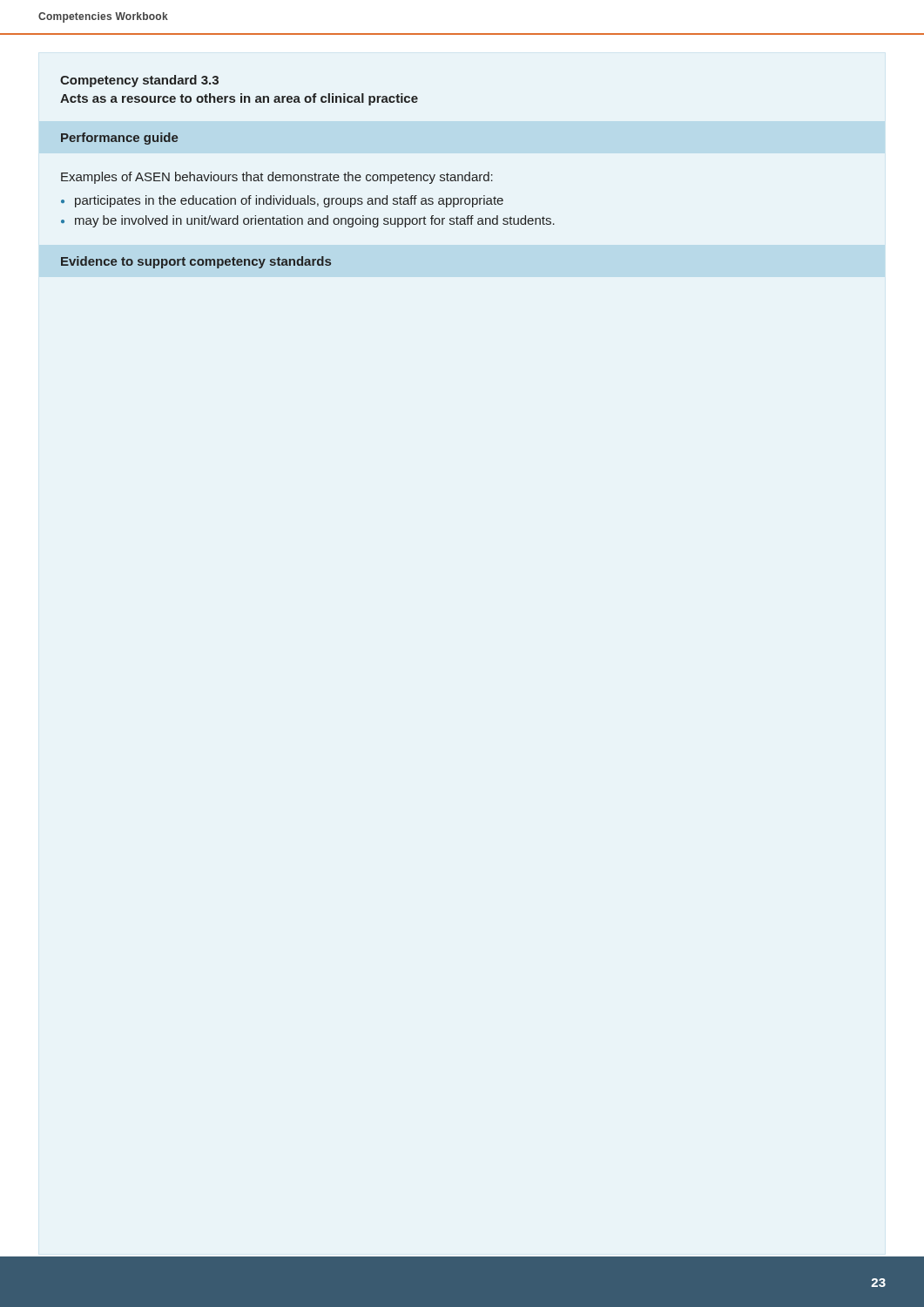
Task: Locate the text "Evidence to support competency standards"
Action: click(x=196, y=261)
